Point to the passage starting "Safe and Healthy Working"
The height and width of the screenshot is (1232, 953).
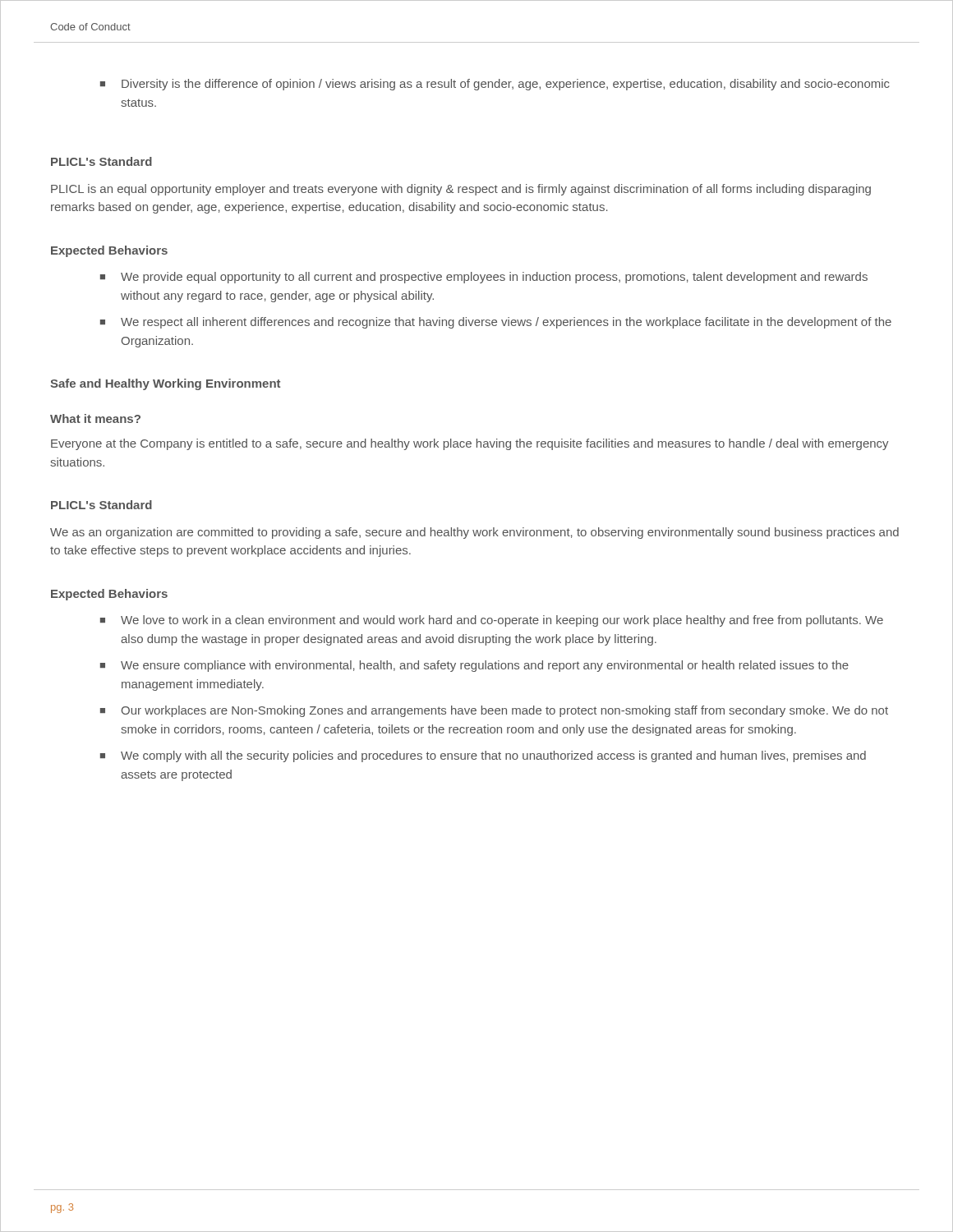pyautogui.click(x=165, y=383)
